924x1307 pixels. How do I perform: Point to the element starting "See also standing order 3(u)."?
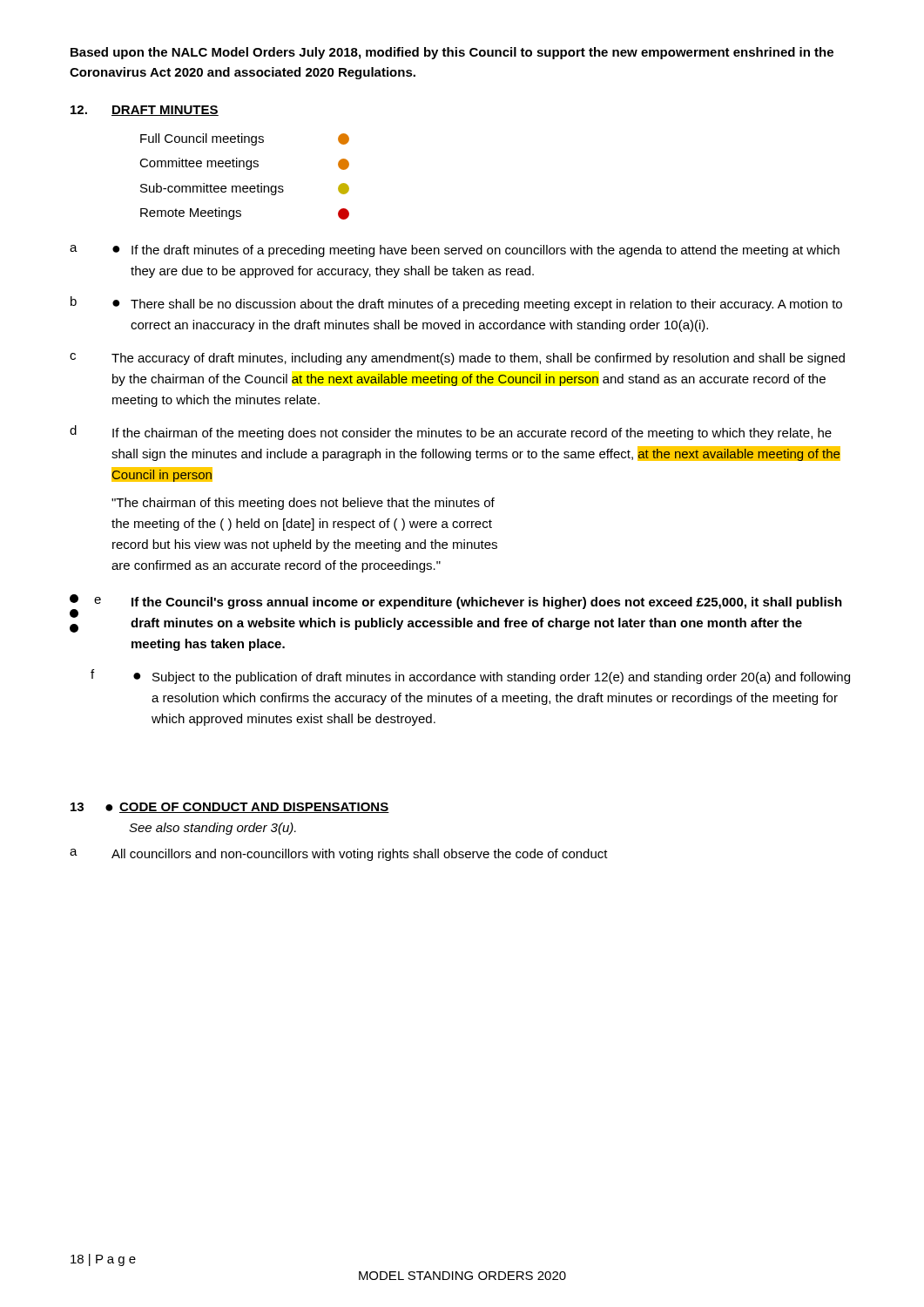tap(213, 827)
